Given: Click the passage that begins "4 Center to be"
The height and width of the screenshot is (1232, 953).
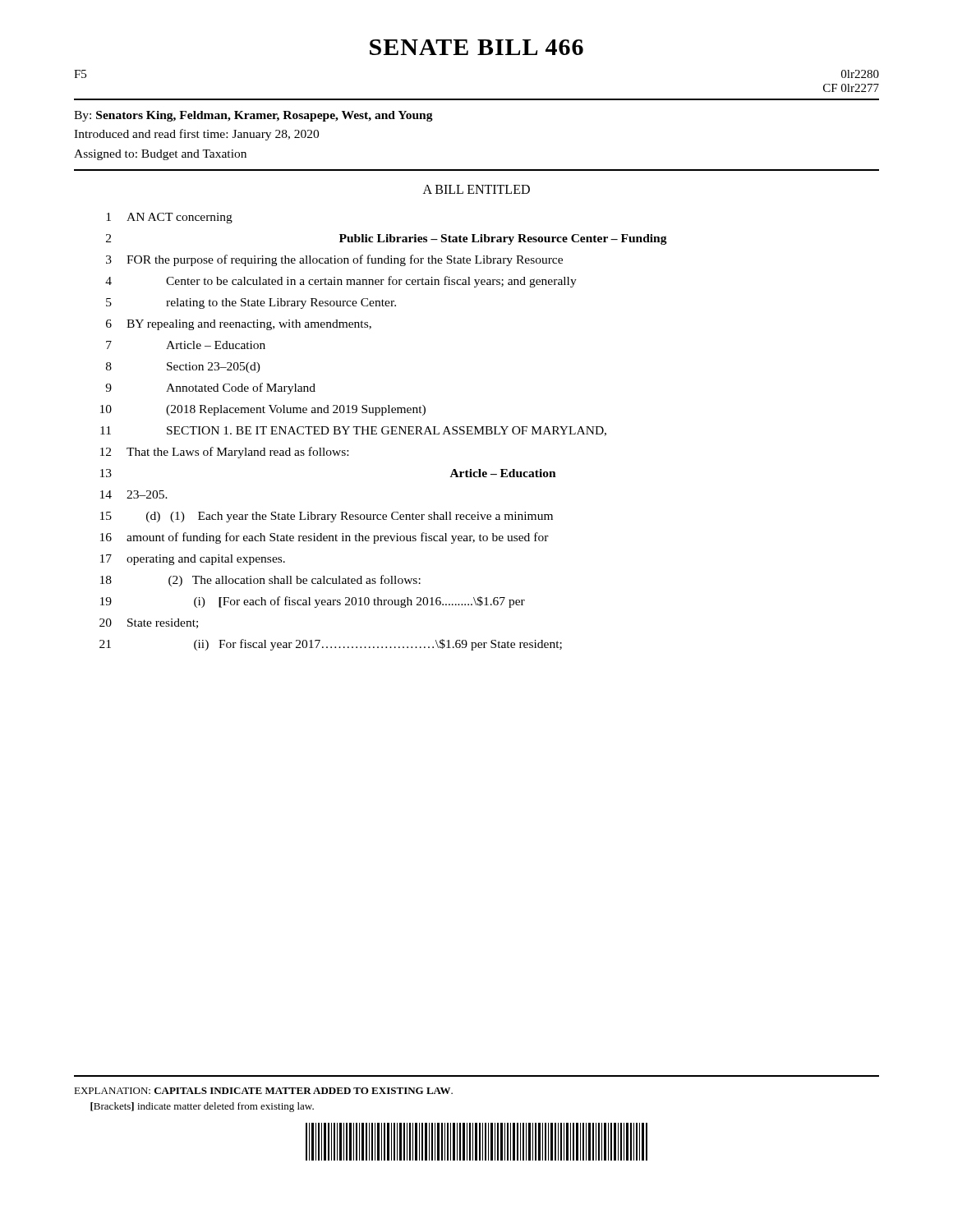Looking at the screenshot, I should coord(476,281).
